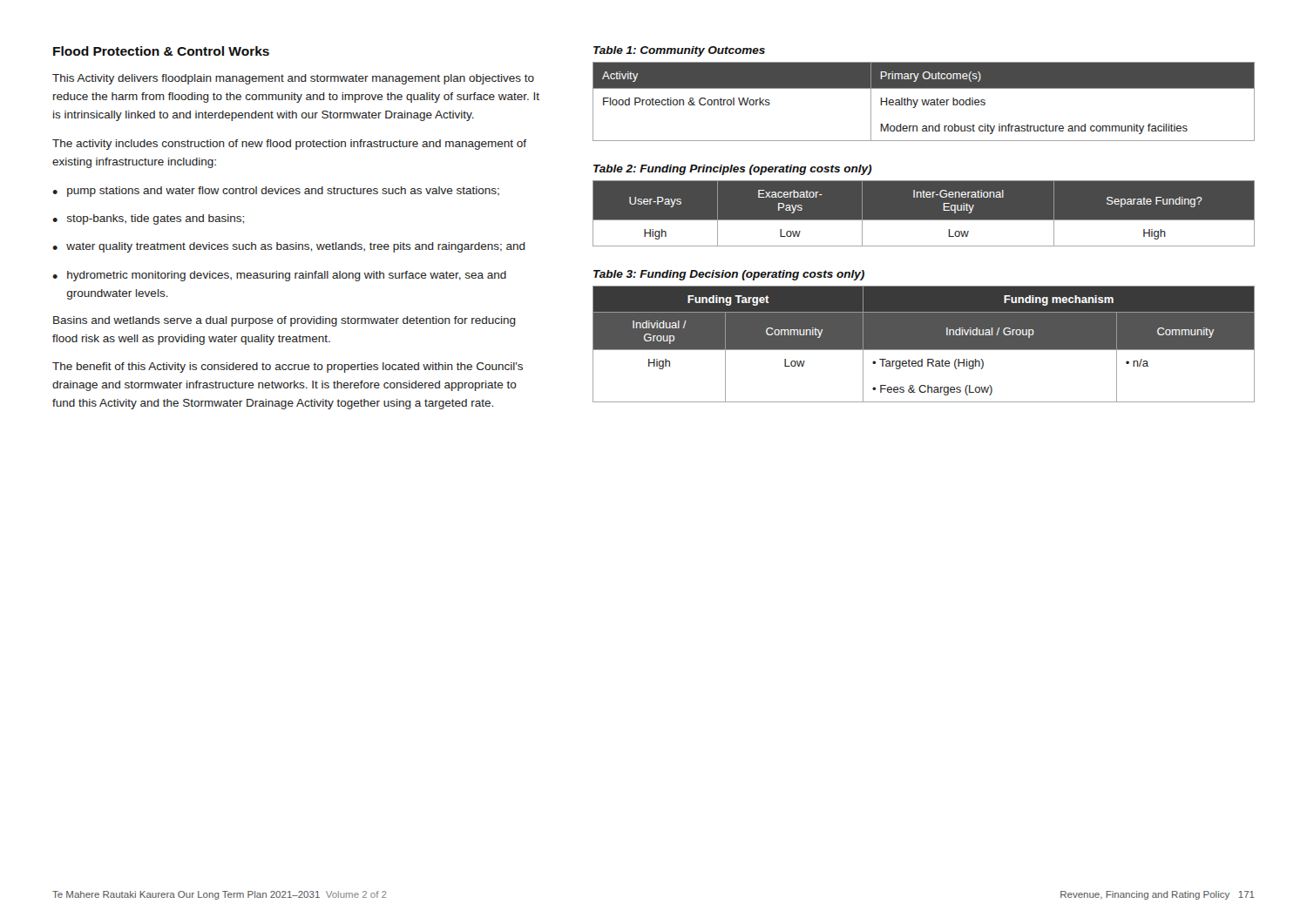1307x924 pixels.
Task: Find the block starting "Table 1: Community Outcomes"
Action: tap(679, 50)
